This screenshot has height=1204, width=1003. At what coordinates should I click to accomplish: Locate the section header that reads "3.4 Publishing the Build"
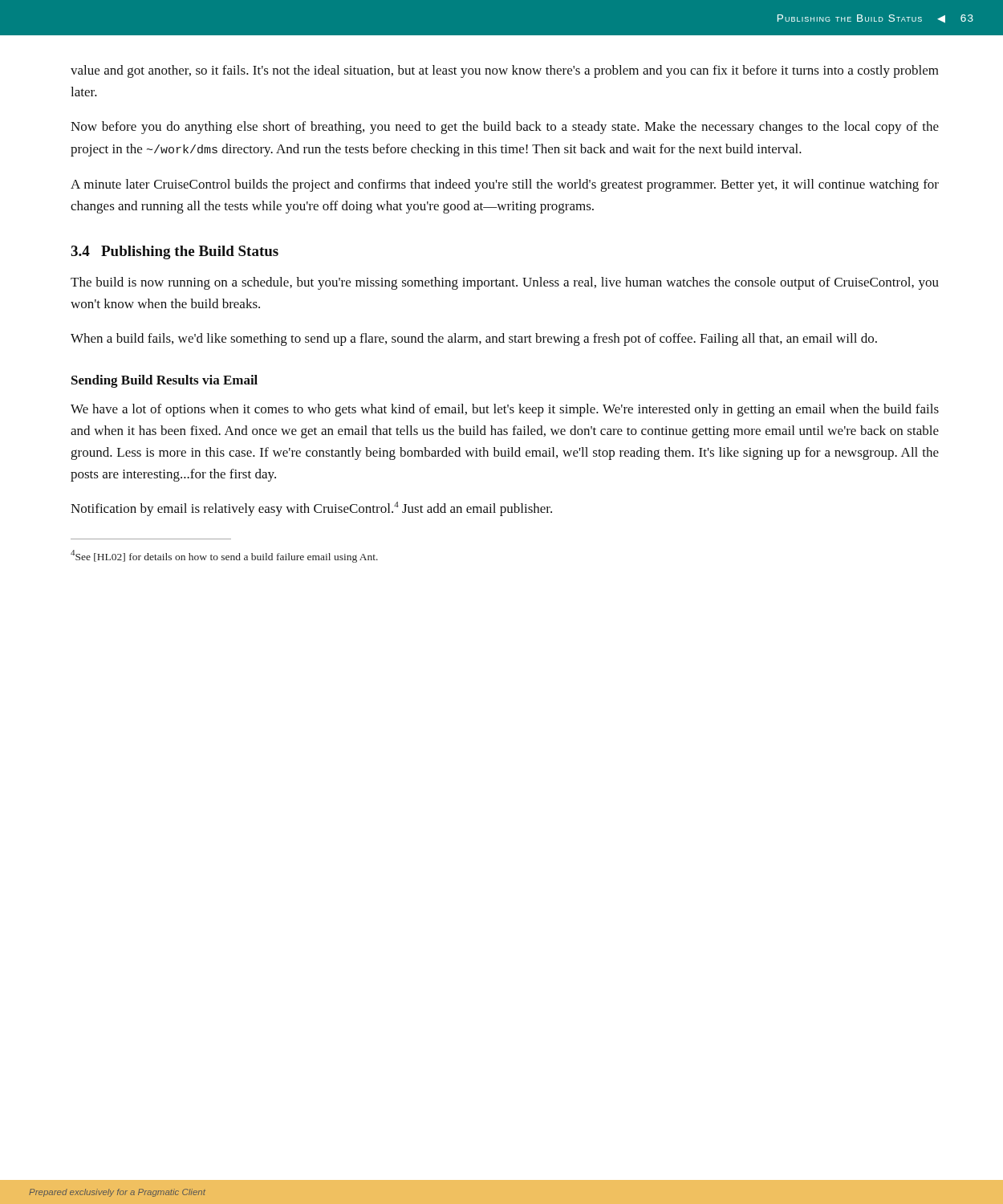(175, 251)
